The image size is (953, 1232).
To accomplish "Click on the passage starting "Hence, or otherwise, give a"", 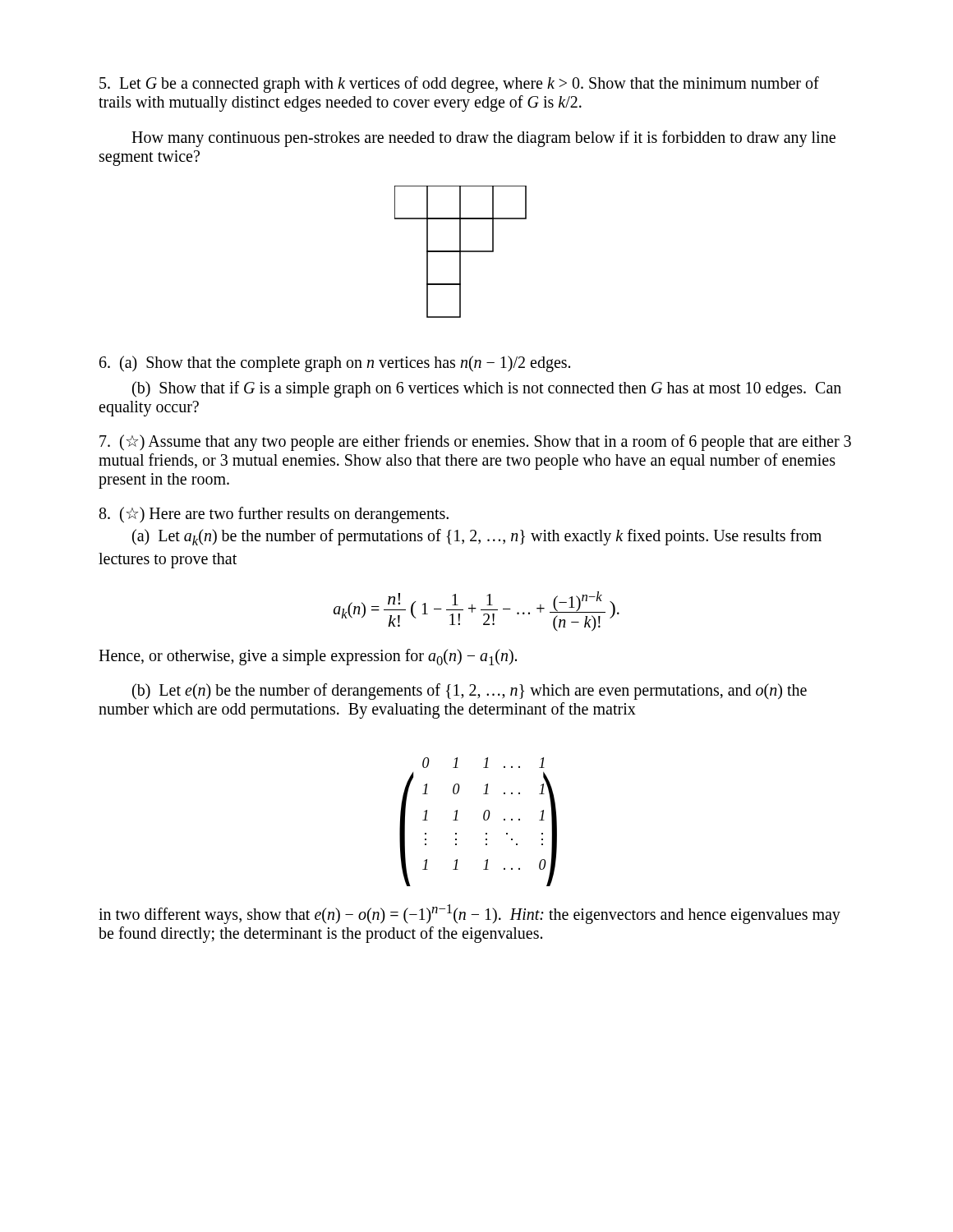I will [x=308, y=658].
